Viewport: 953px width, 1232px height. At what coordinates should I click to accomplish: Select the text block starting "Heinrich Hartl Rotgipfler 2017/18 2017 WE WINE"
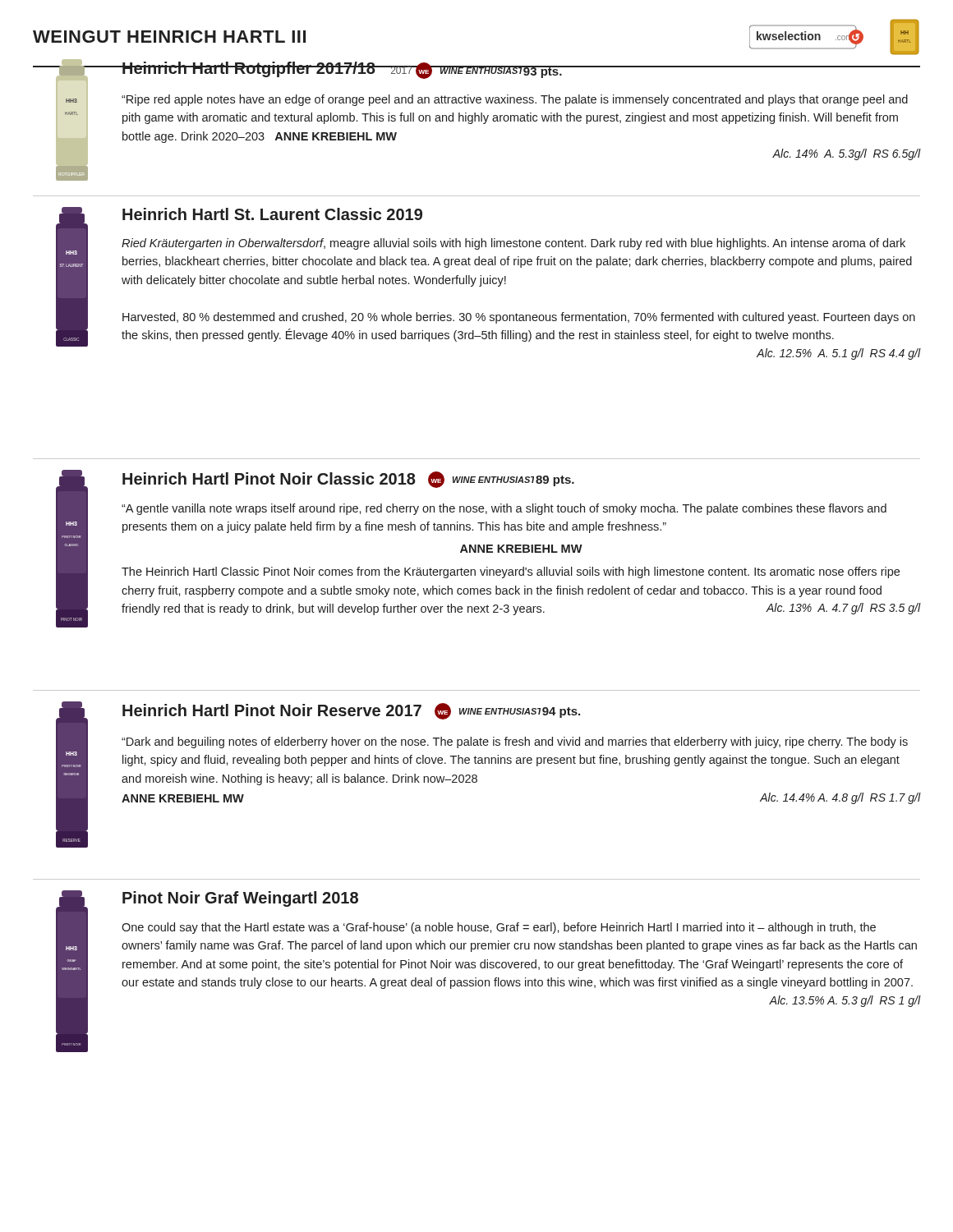click(x=342, y=69)
